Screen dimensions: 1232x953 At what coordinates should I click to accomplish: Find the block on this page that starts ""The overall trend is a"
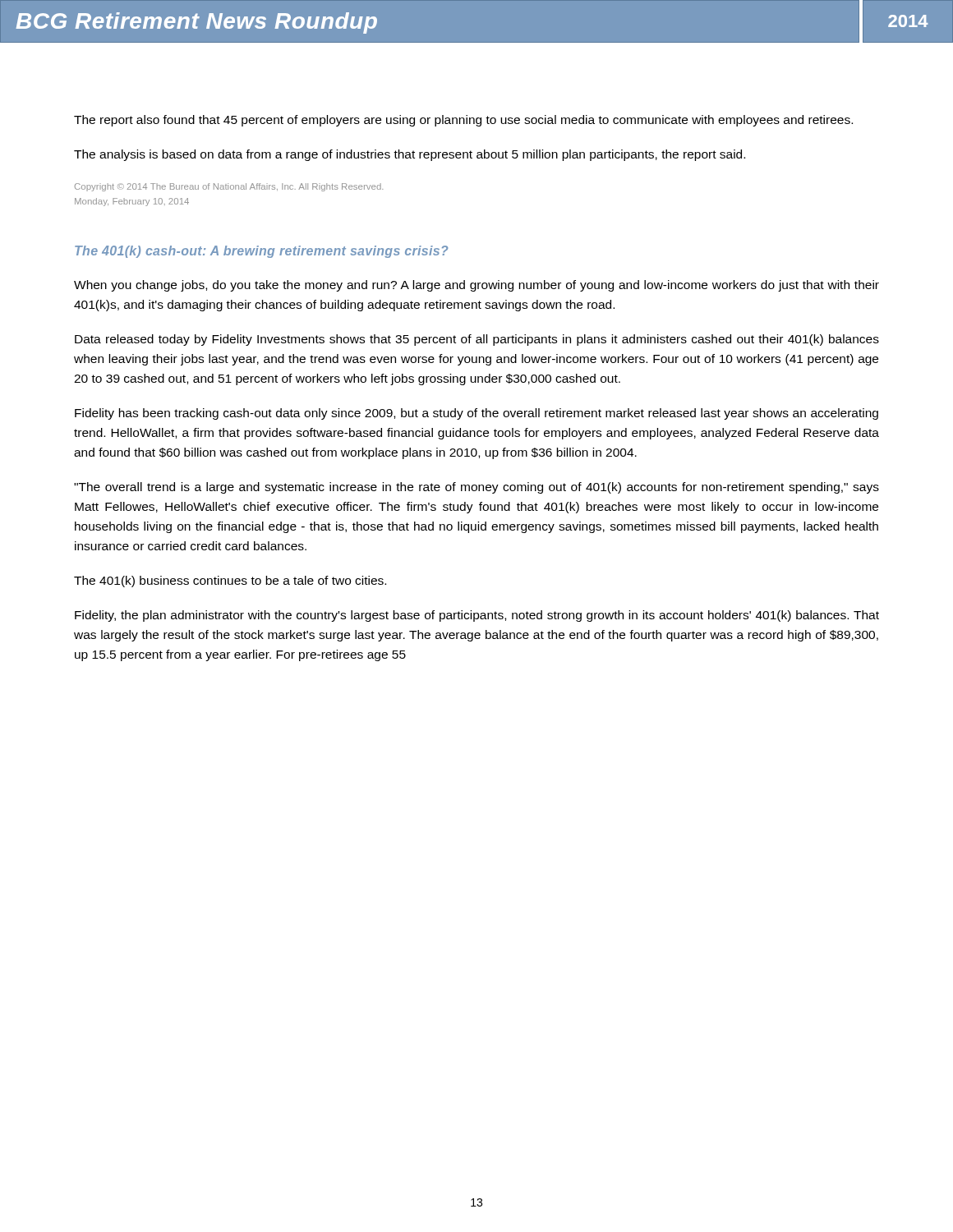pyautogui.click(x=476, y=516)
